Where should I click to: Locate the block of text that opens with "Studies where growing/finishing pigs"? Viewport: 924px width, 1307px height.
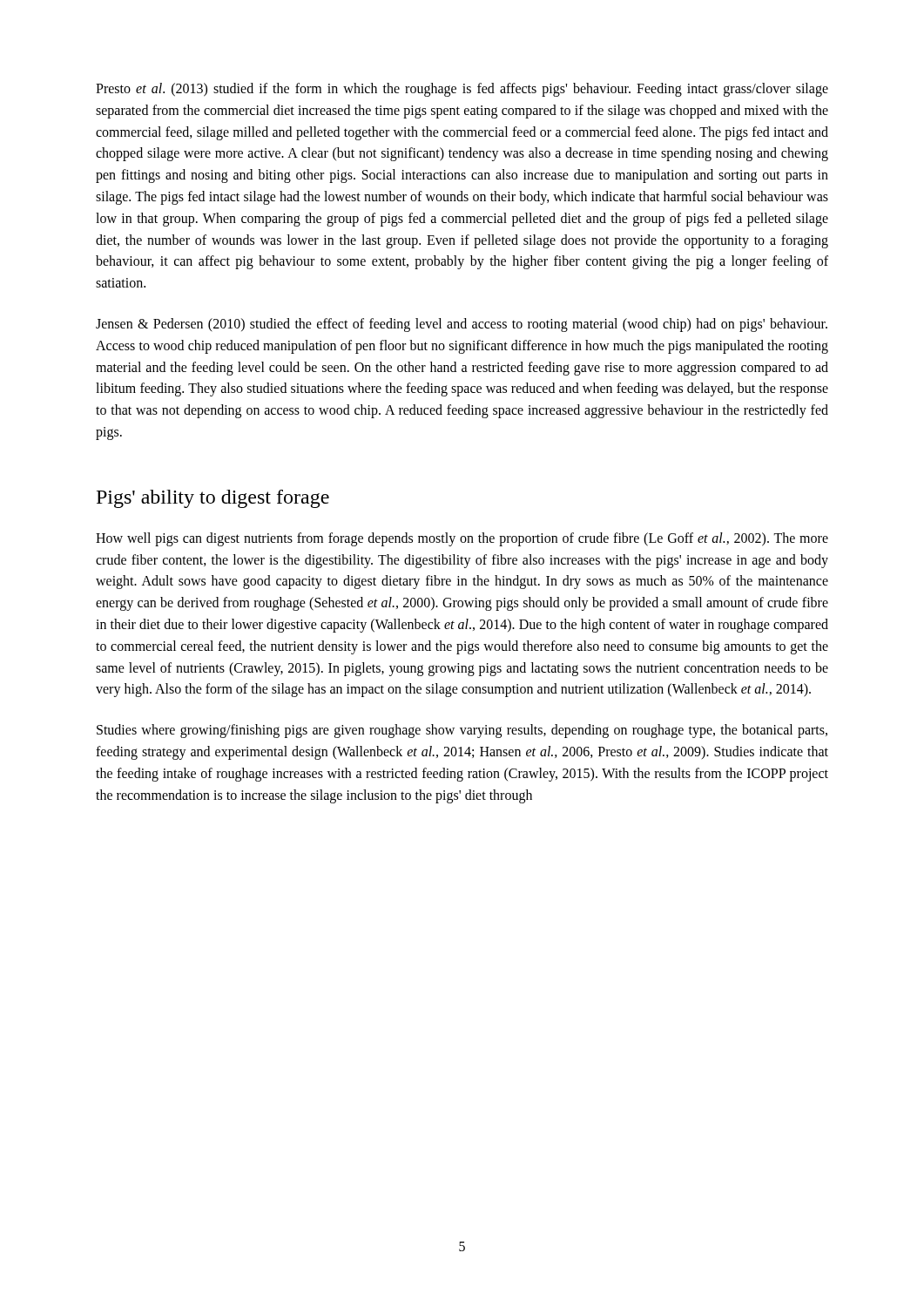(x=462, y=762)
